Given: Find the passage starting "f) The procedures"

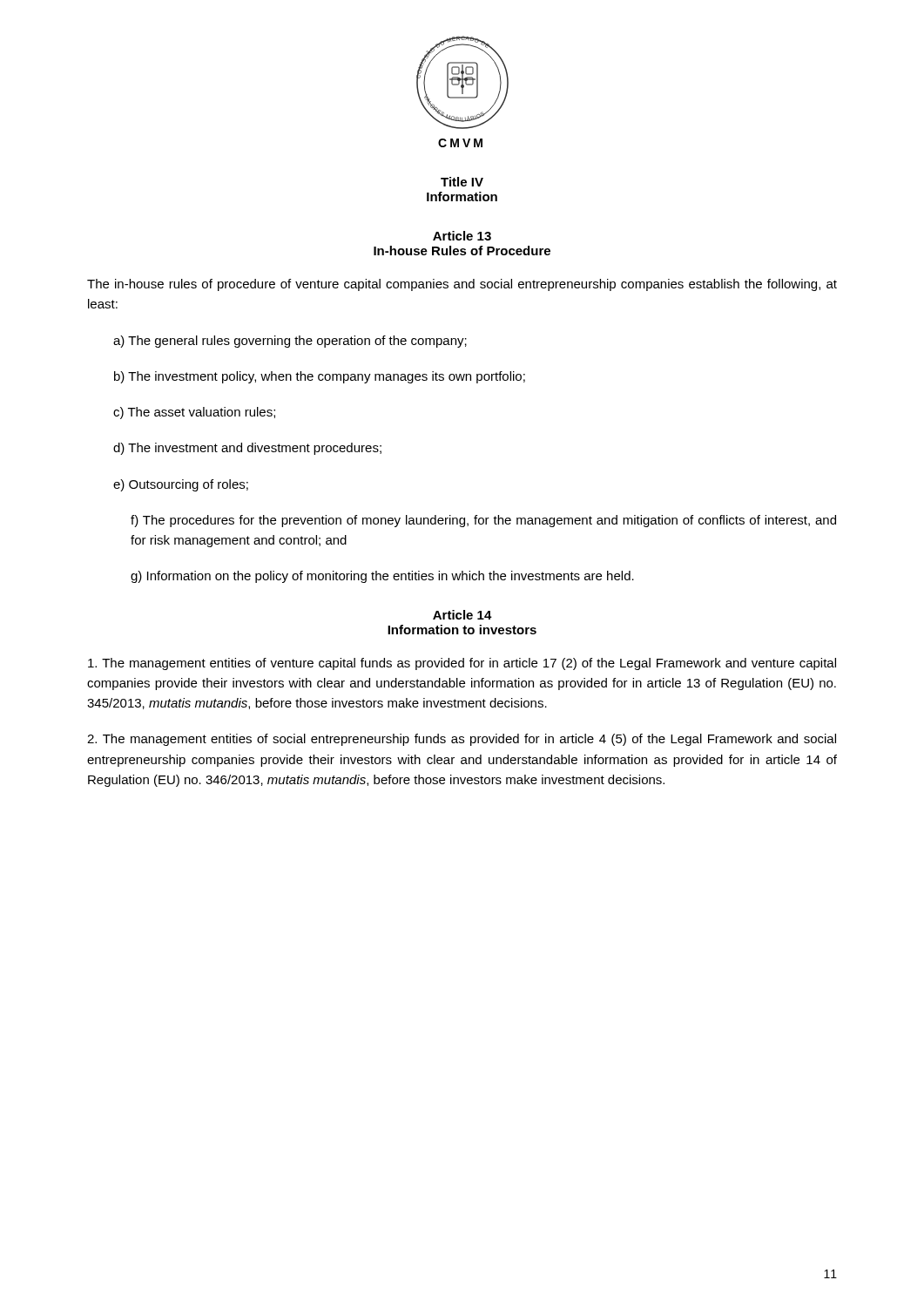Looking at the screenshot, I should 484,530.
